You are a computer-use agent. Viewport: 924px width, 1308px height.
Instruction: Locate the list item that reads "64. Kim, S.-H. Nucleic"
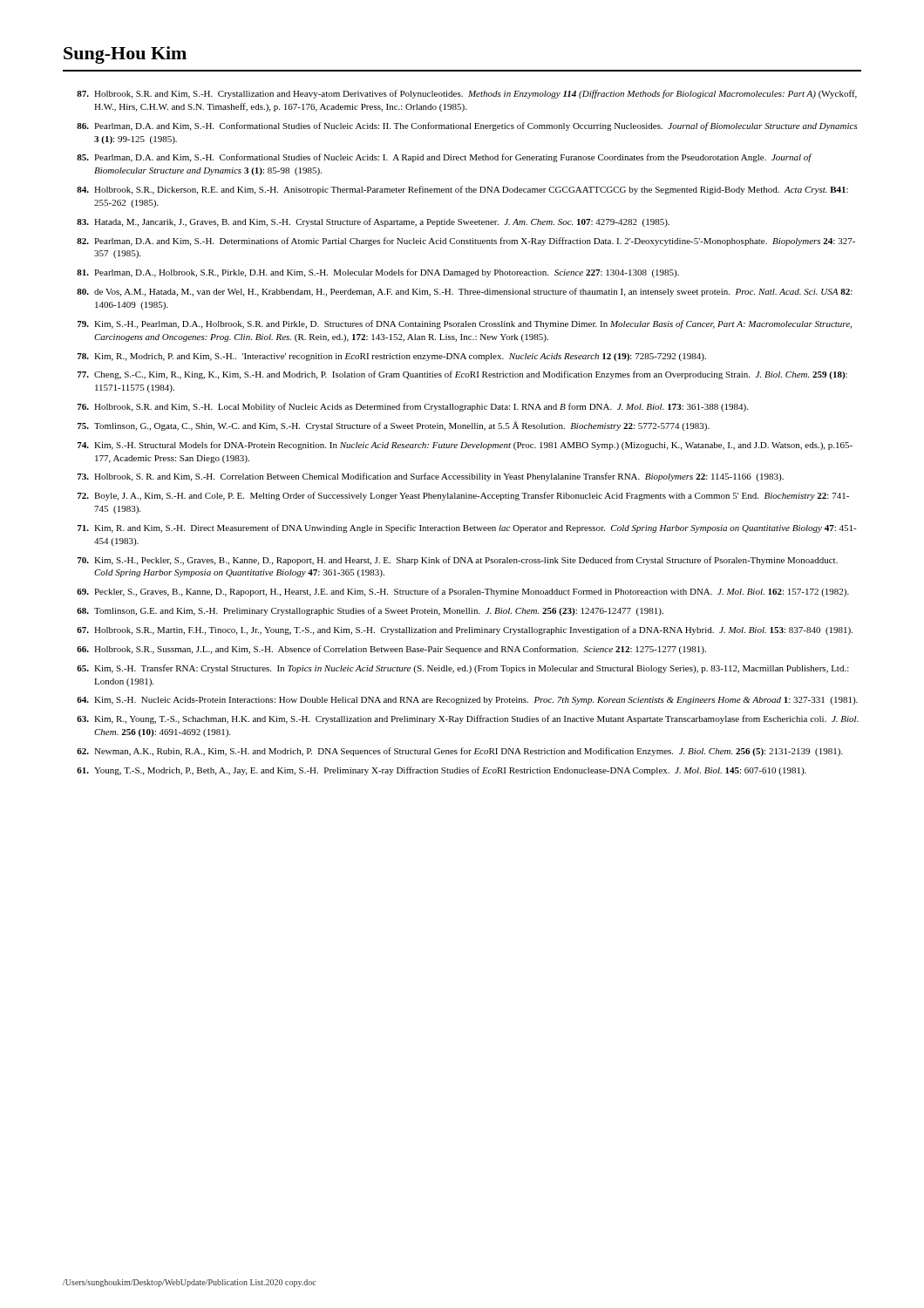tap(462, 700)
